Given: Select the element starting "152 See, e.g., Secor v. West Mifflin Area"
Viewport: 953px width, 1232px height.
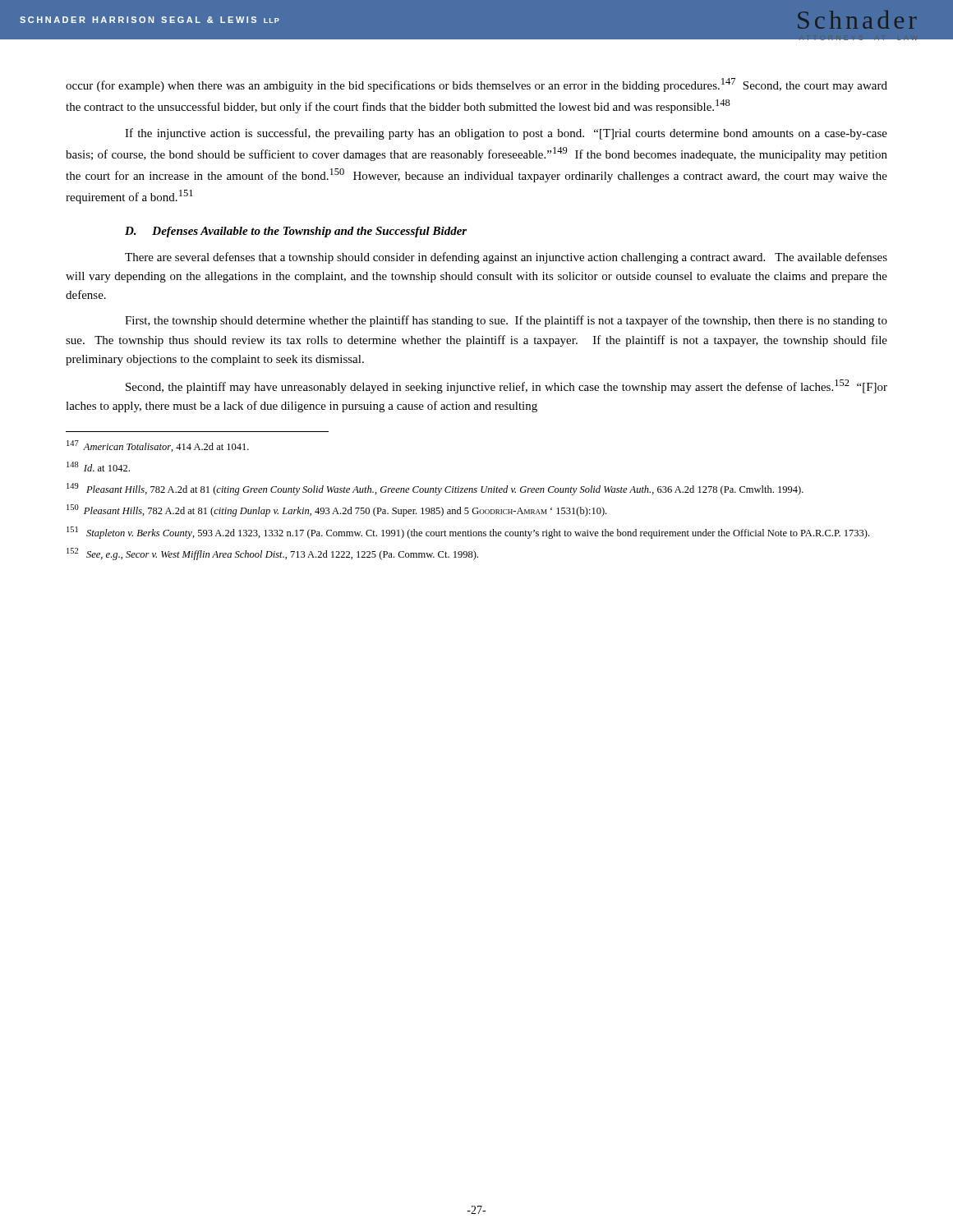Looking at the screenshot, I should (x=272, y=553).
